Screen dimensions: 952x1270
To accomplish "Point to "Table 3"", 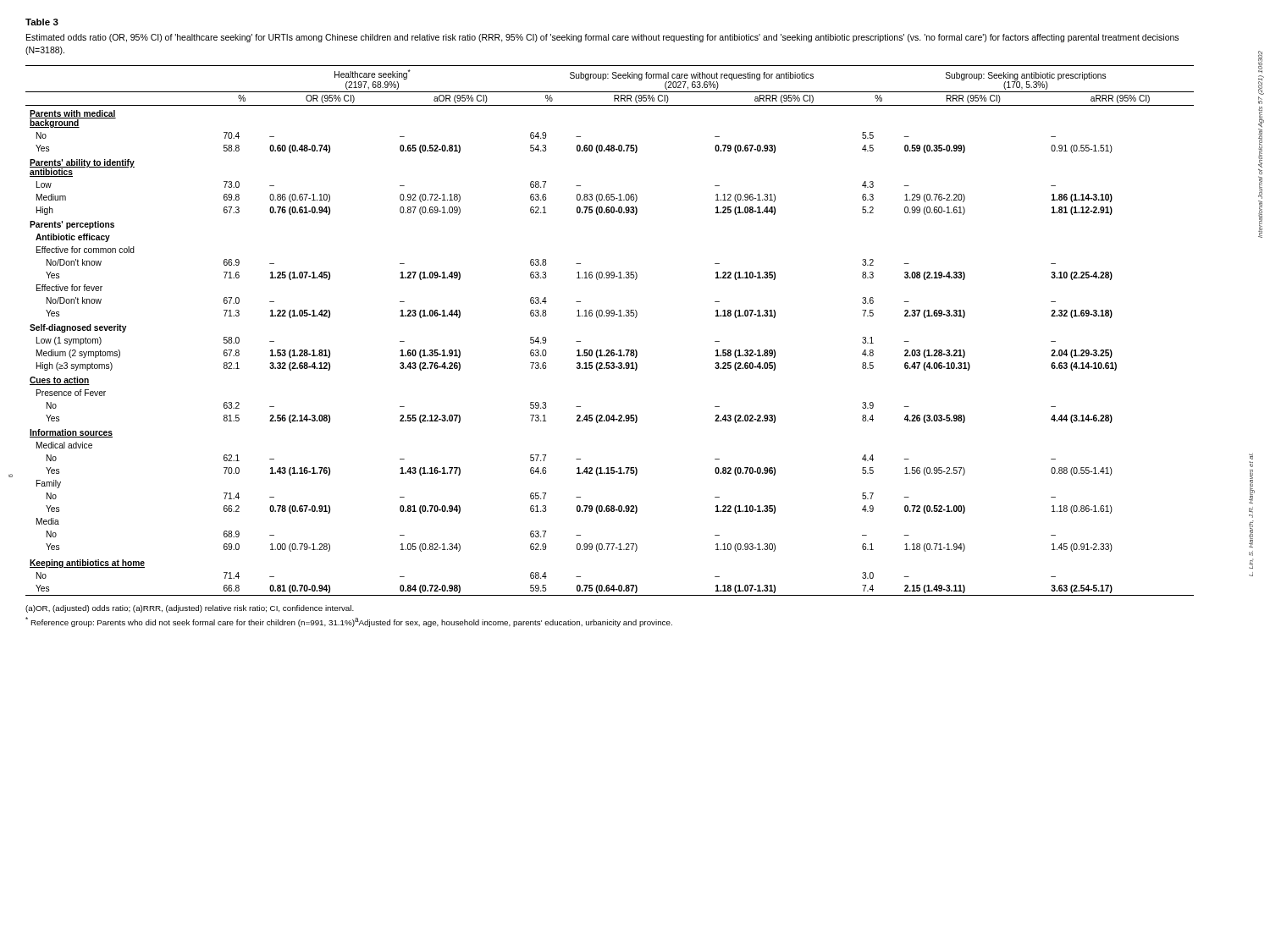I will point(42,22).
